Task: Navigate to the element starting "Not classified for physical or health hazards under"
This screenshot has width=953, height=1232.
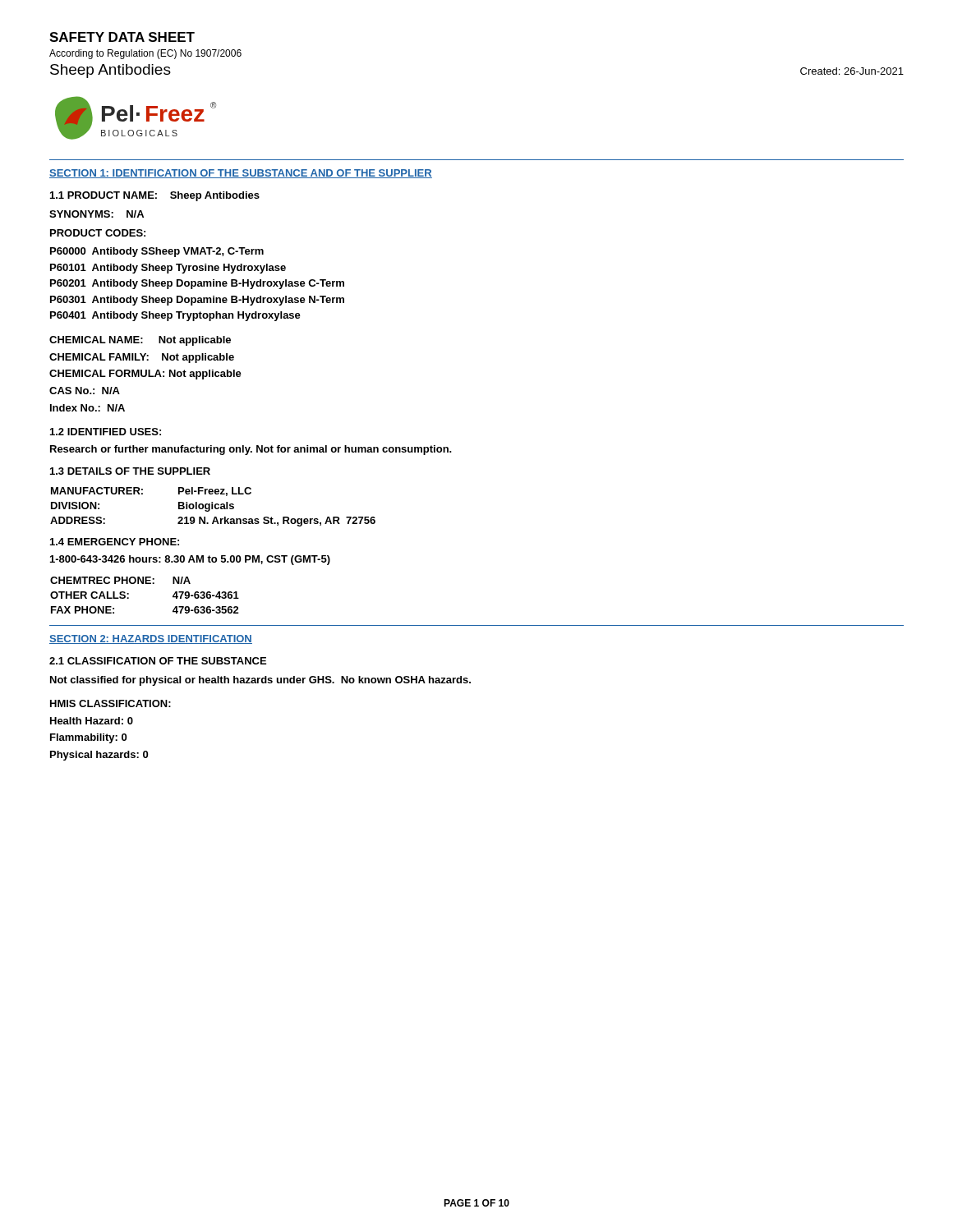Action: 260,680
